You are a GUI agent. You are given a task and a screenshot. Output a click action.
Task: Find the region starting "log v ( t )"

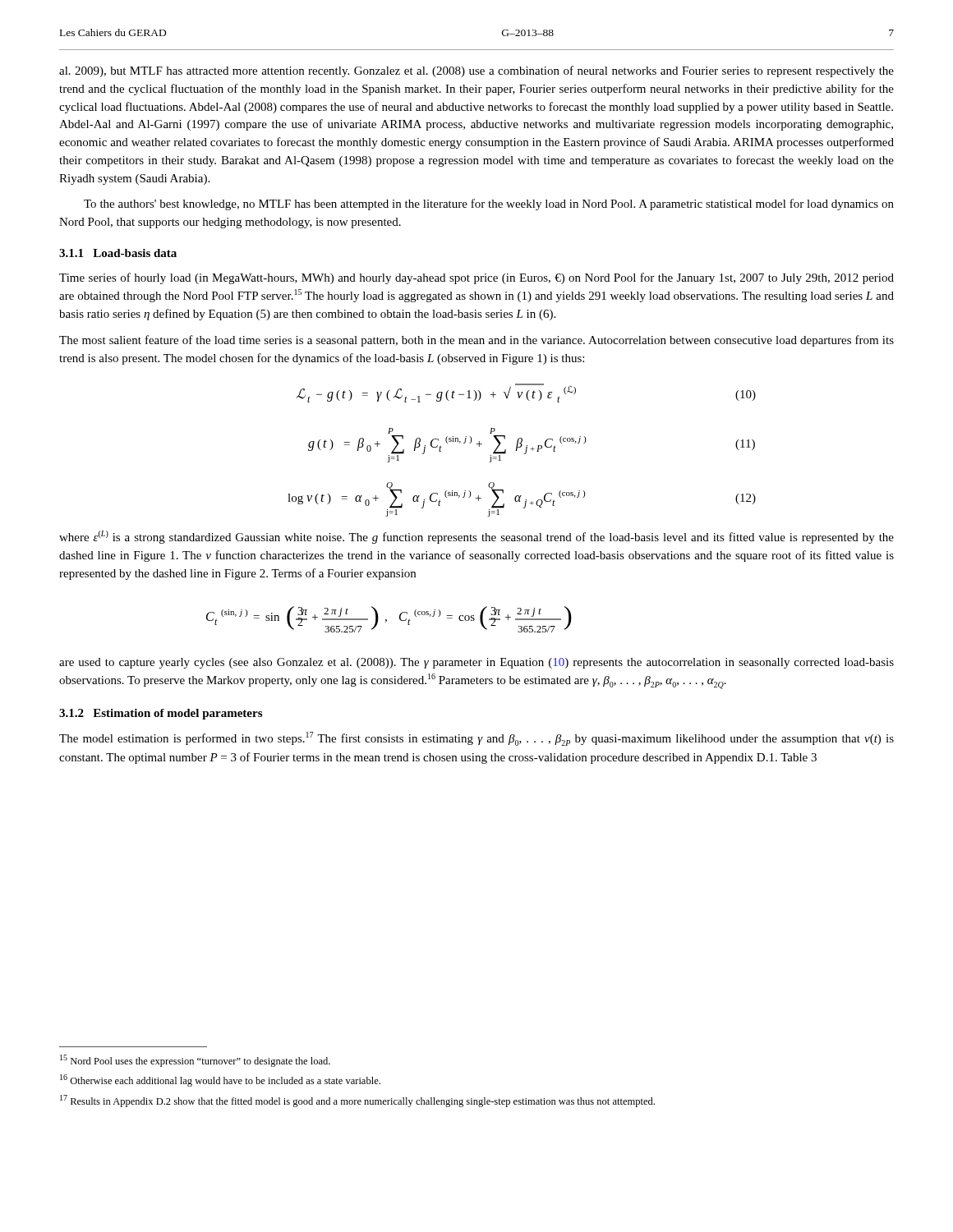[476, 499]
